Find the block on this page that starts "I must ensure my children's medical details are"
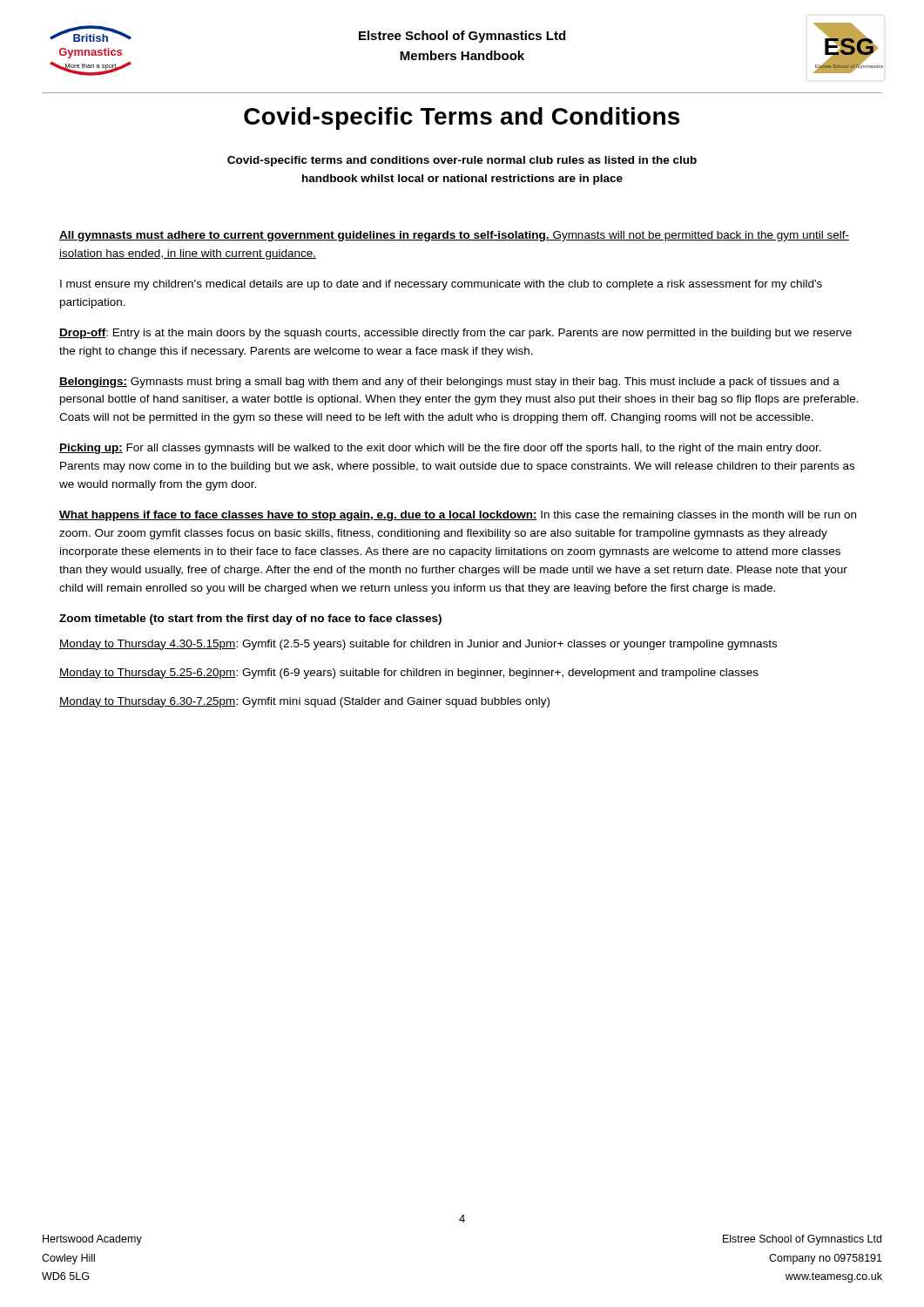Screen dimensions: 1307x924 point(441,293)
